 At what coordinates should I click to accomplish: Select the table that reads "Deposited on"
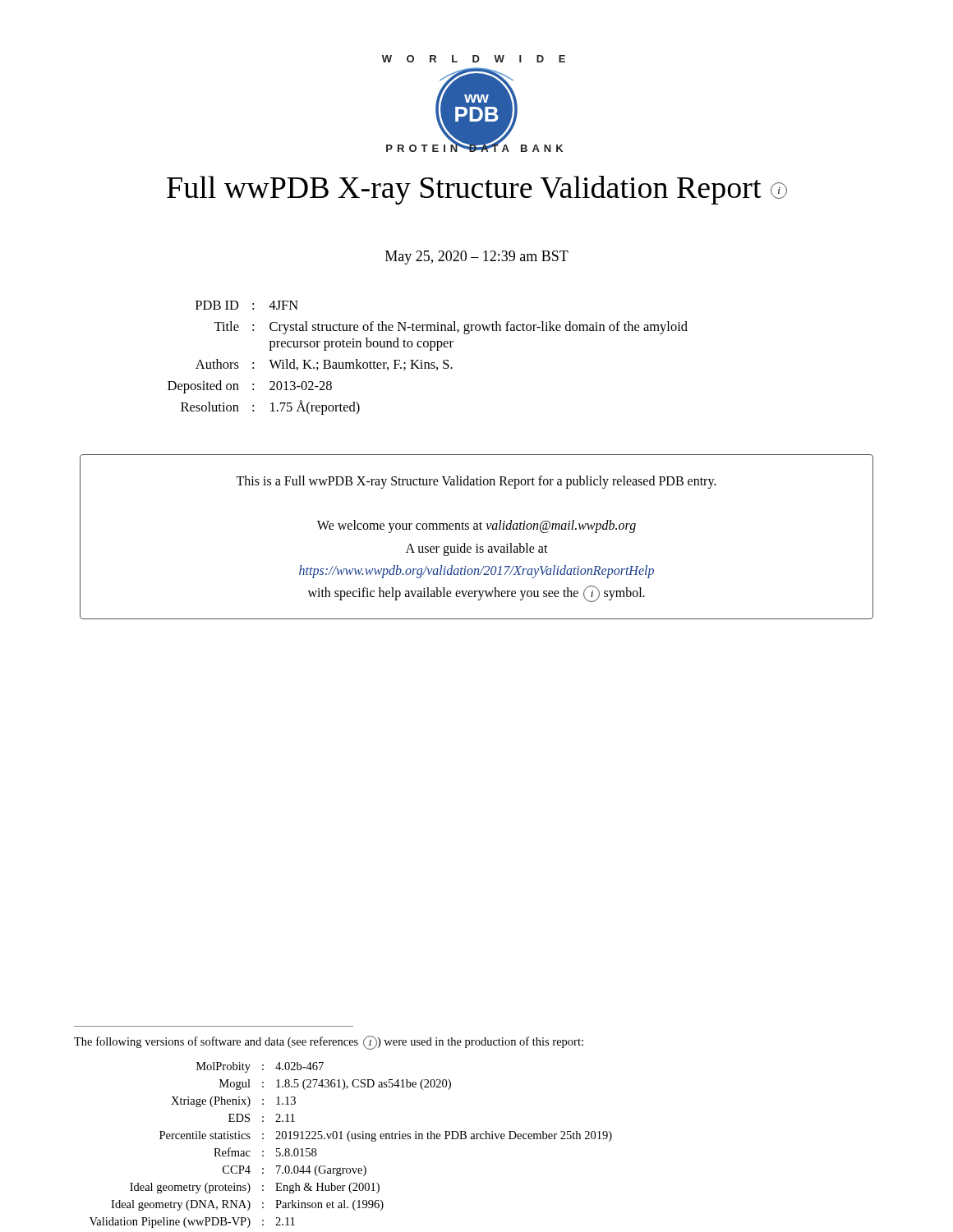pos(476,356)
